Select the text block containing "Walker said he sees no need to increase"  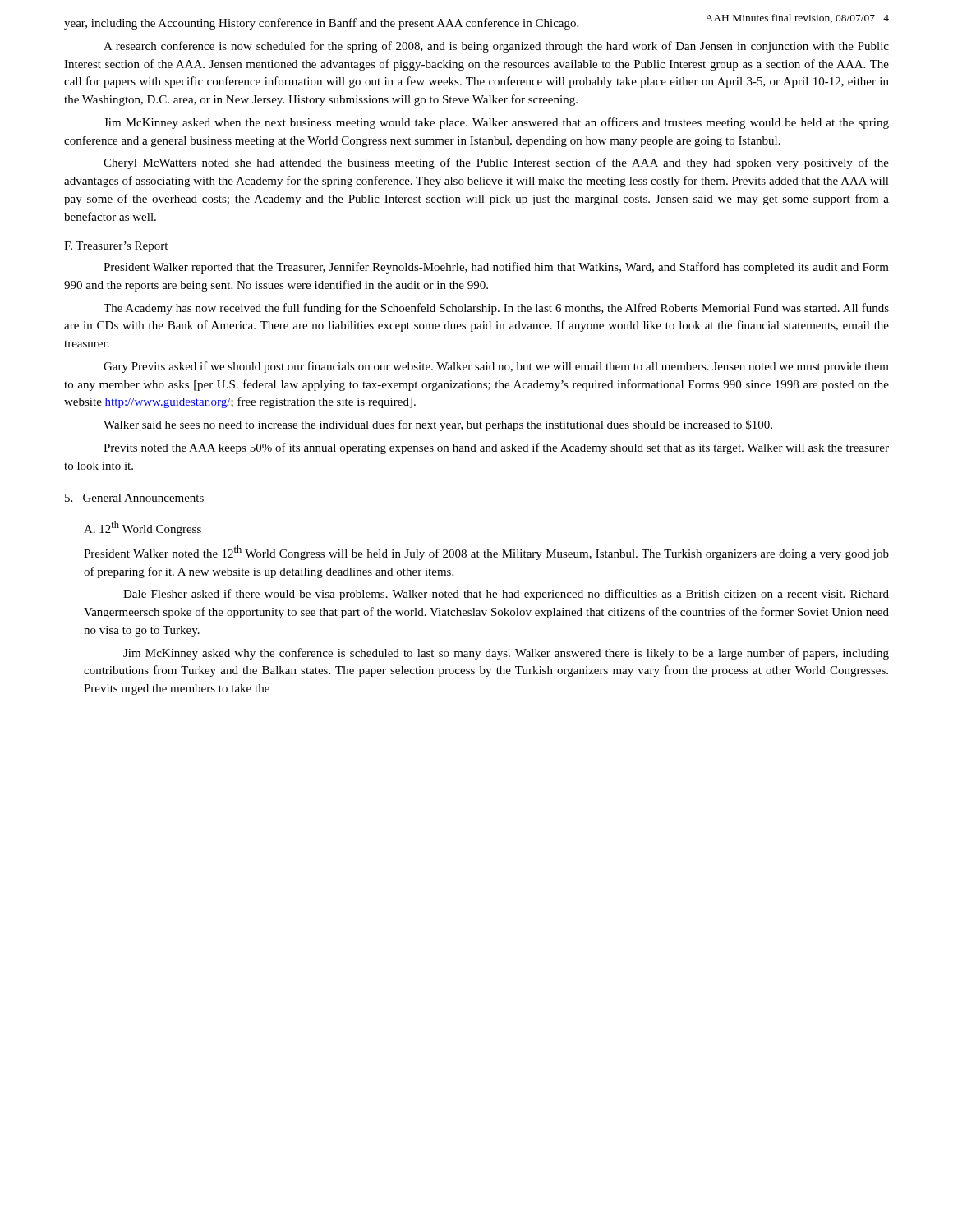[476, 425]
